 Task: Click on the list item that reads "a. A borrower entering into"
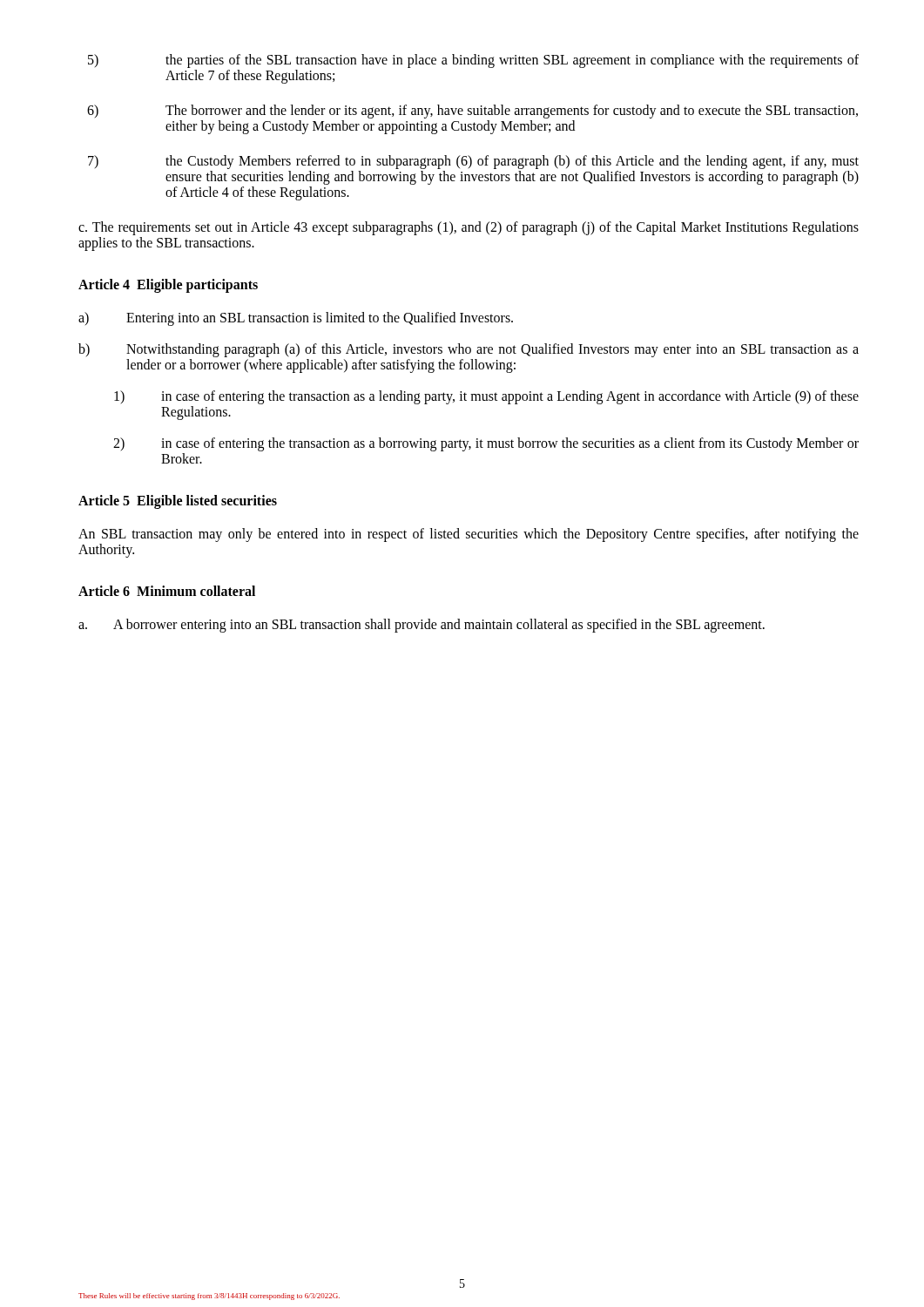tap(469, 625)
